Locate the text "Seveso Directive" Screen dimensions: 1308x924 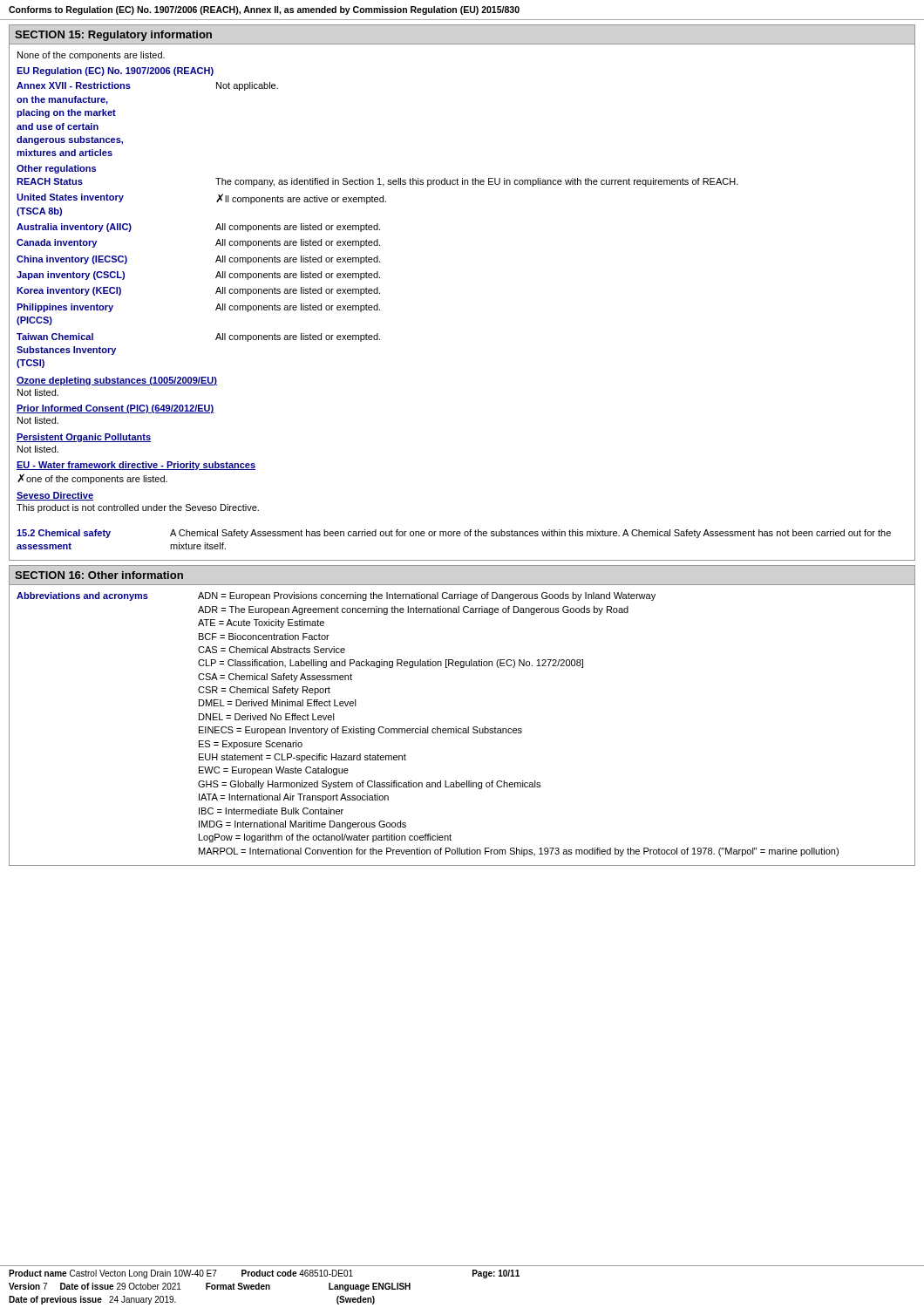55,495
